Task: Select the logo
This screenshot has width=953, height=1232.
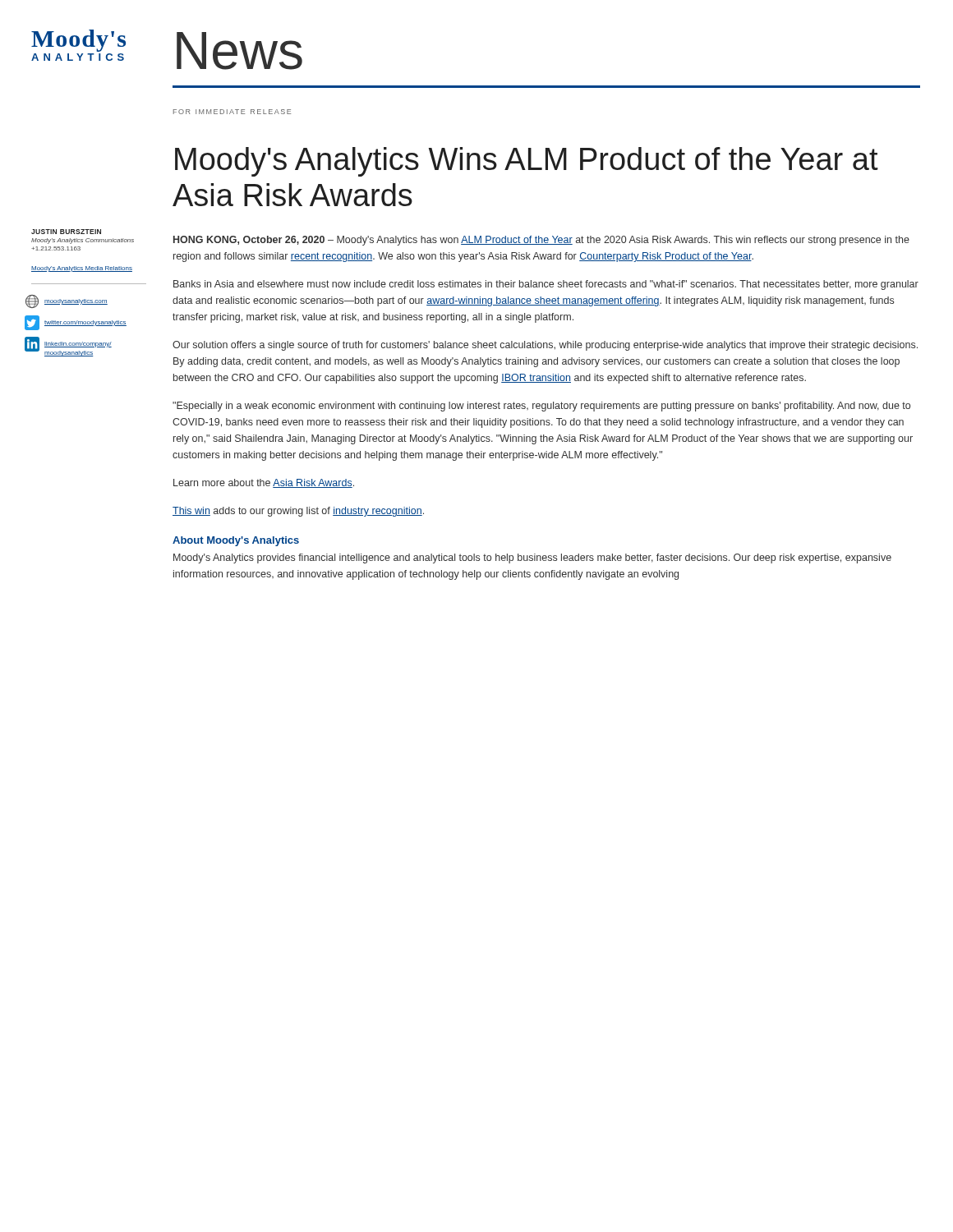Action: click(96, 45)
